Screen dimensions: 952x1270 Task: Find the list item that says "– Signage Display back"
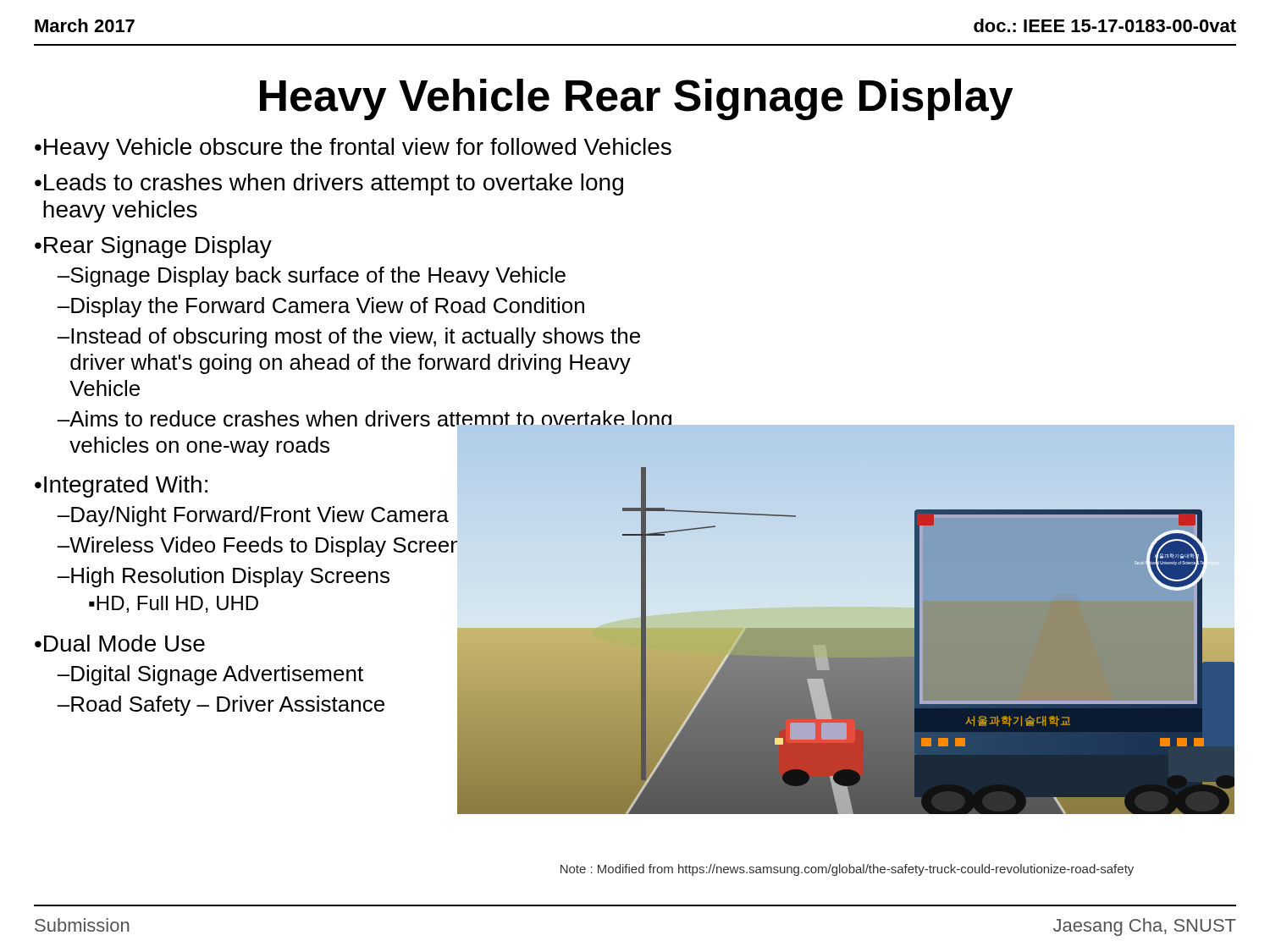[312, 275]
